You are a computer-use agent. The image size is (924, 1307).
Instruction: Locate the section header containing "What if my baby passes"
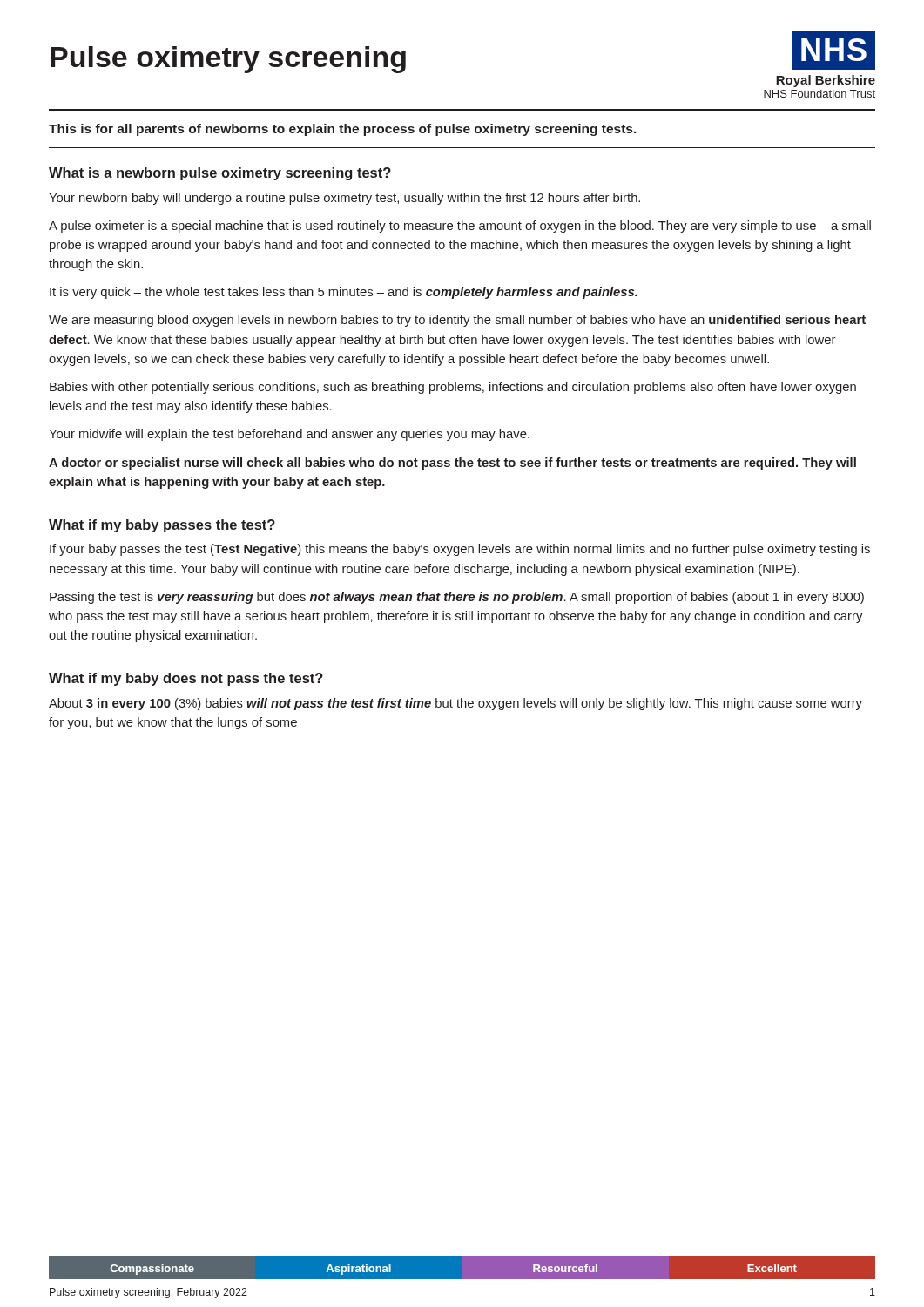162,524
